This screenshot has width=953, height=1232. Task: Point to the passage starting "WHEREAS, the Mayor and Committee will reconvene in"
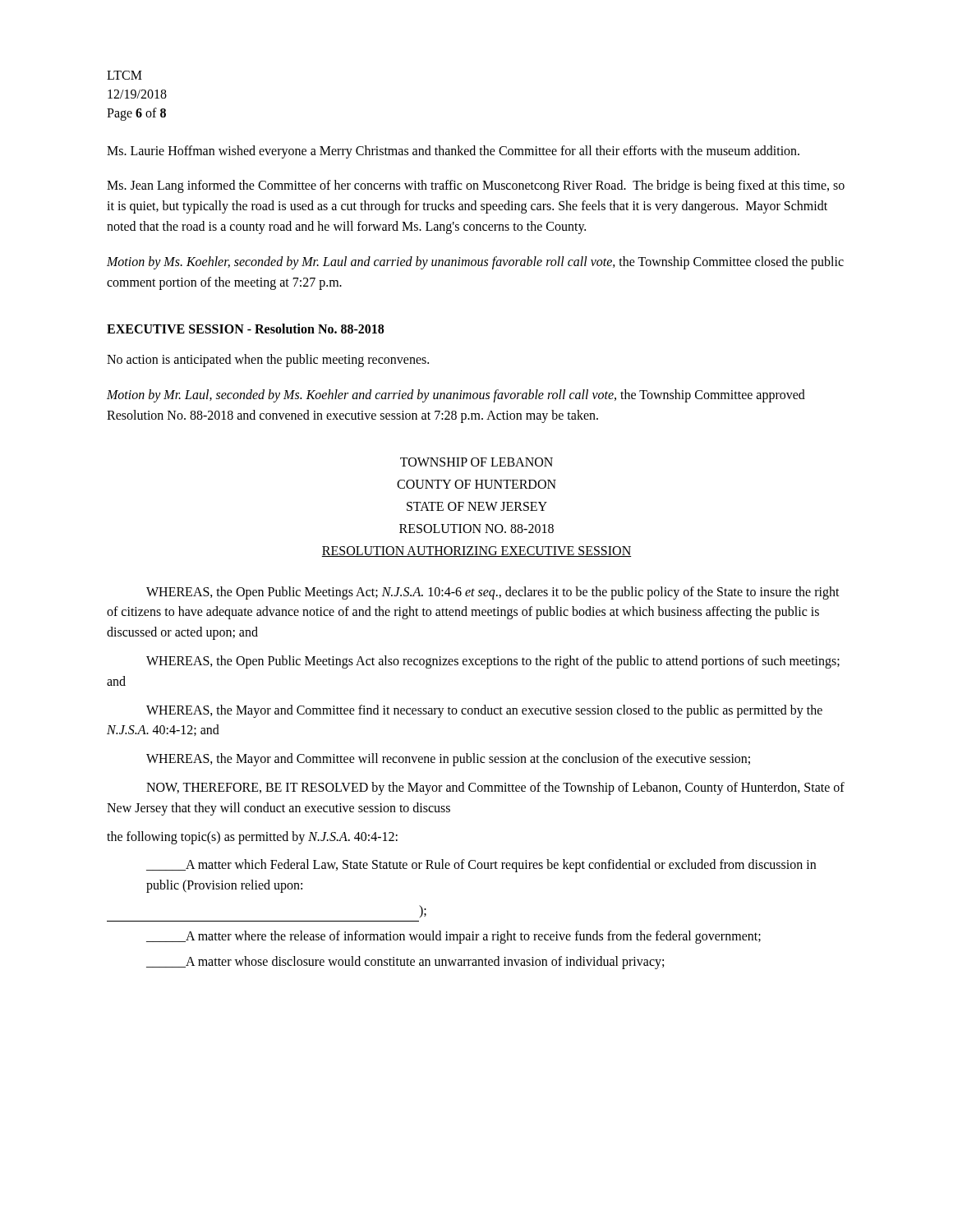click(x=449, y=759)
